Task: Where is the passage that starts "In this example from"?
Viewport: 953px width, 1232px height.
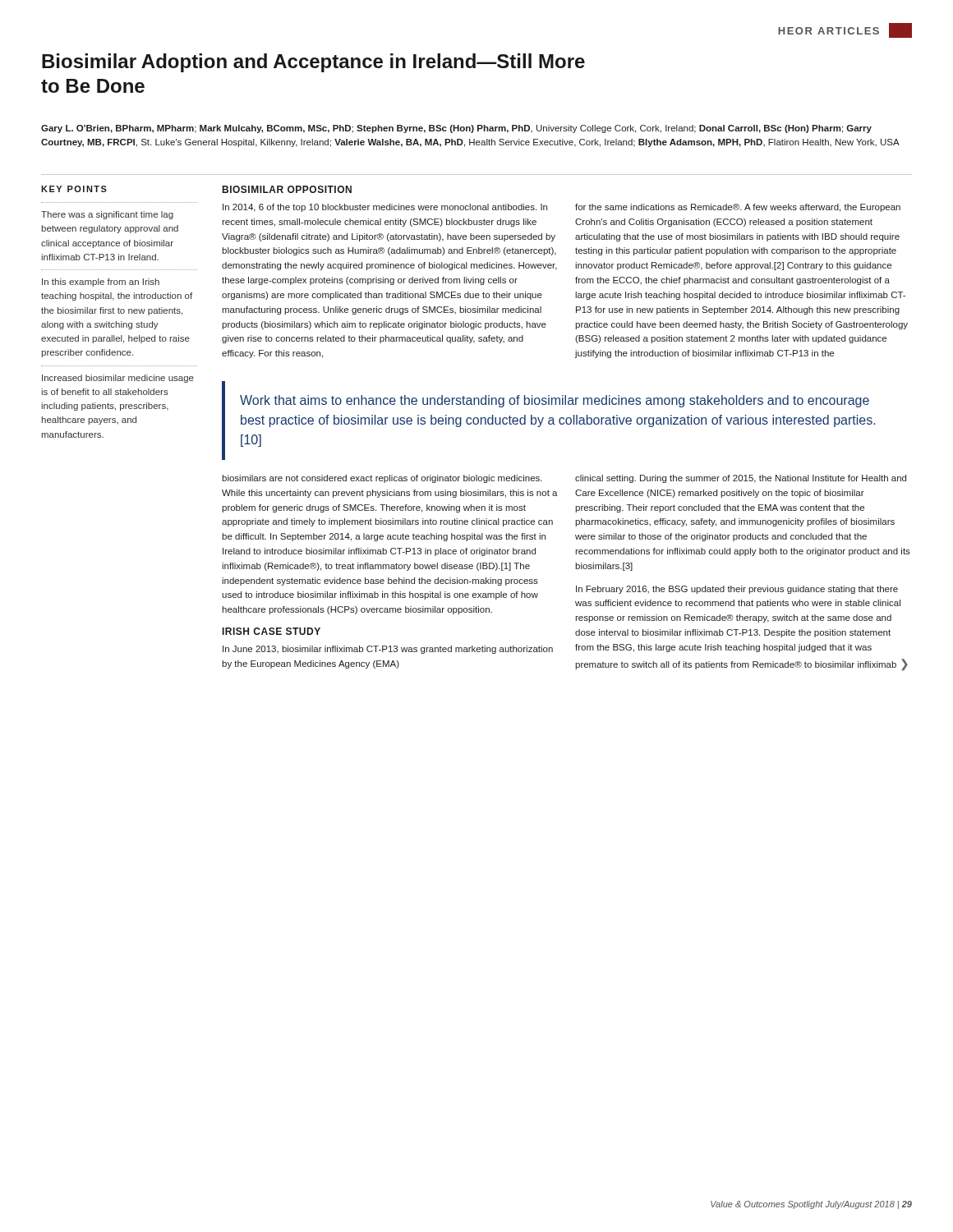Action: pos(117,317)
